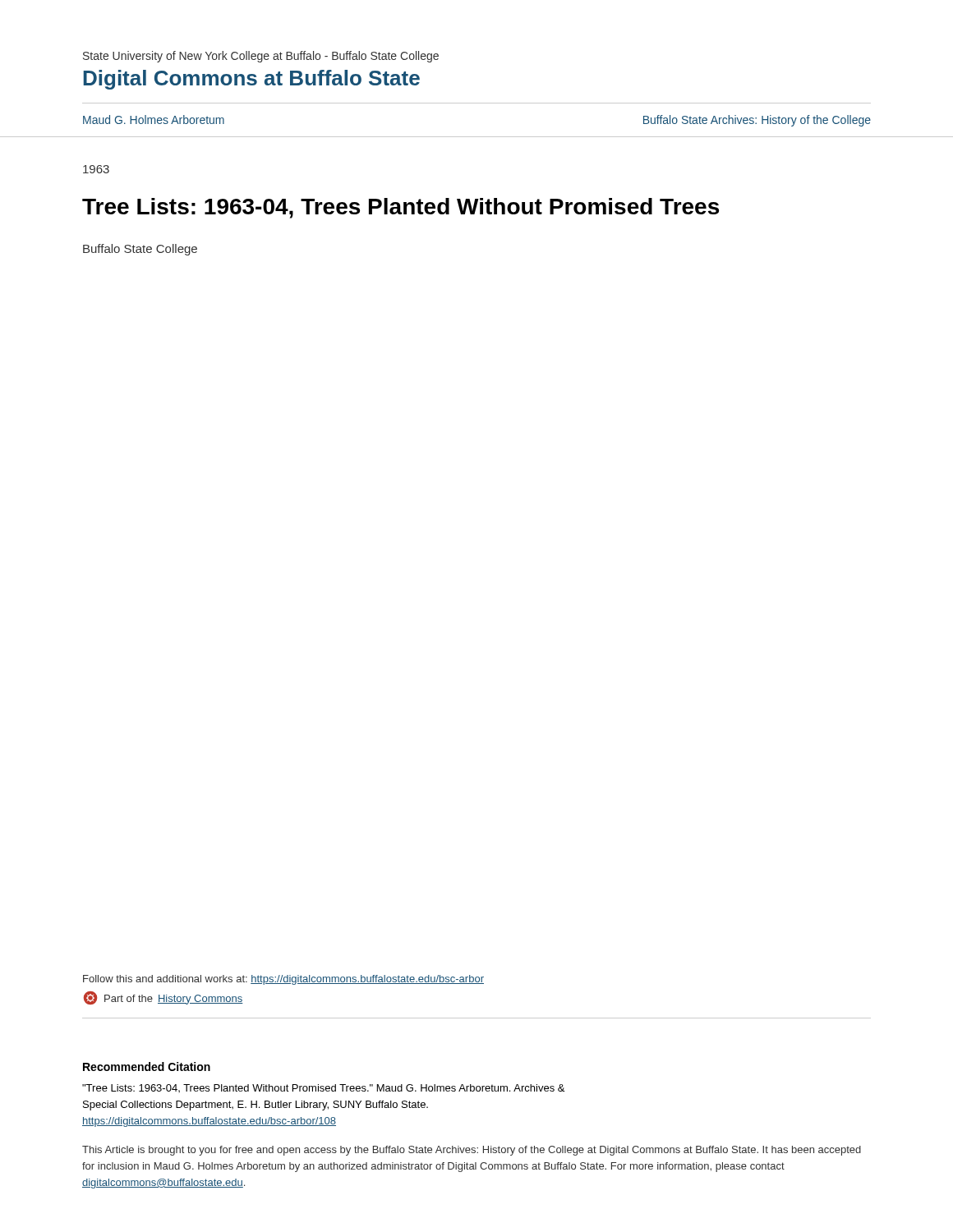Image resolution: width=953 pixels, height=1232 pixels.
Task: Click on the element starting "Digital Commons at Buffalo"
Action: click(x=251, y=78)
